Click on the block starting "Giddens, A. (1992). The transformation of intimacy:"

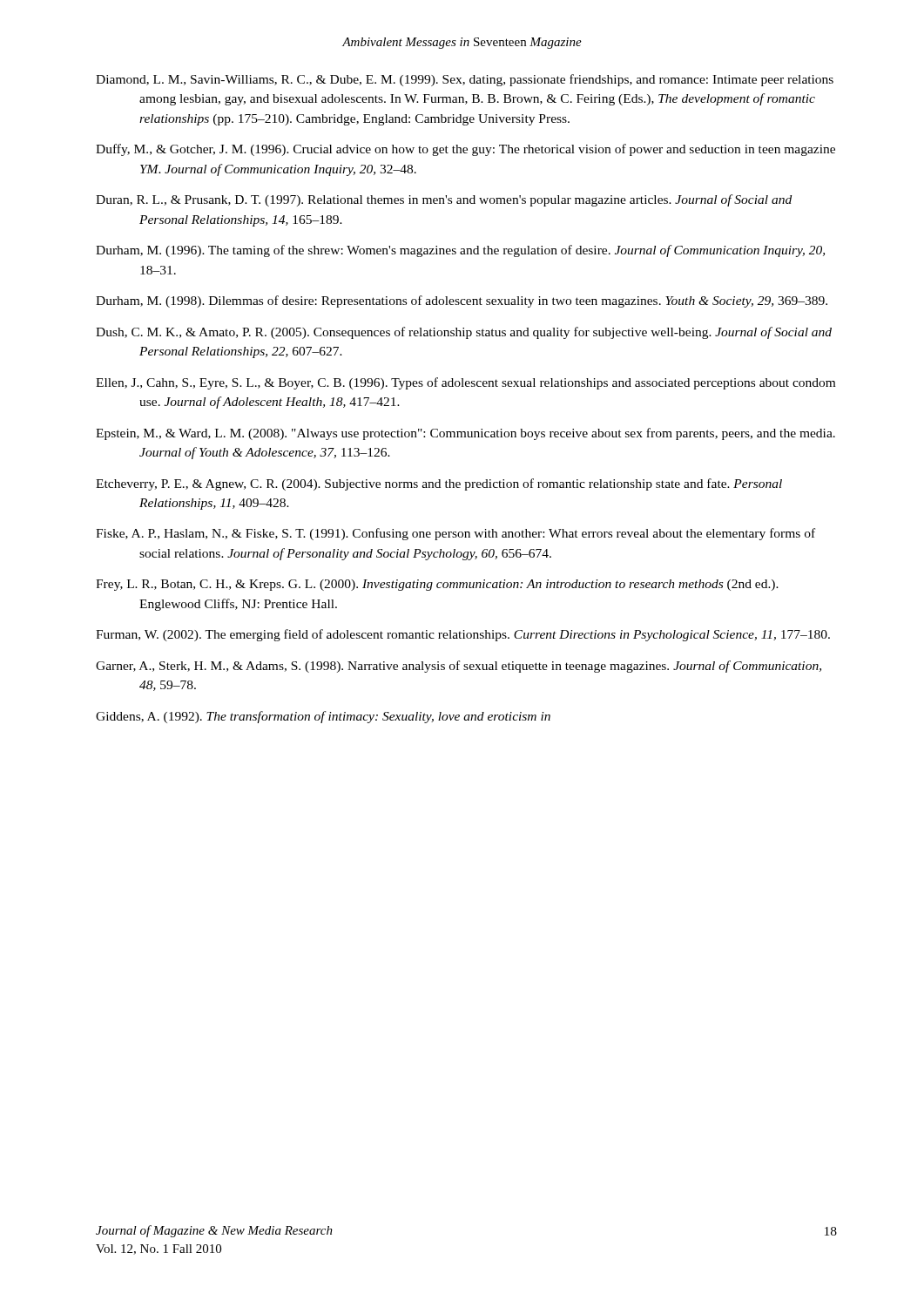pyautogui.click(x=323, y=716)
